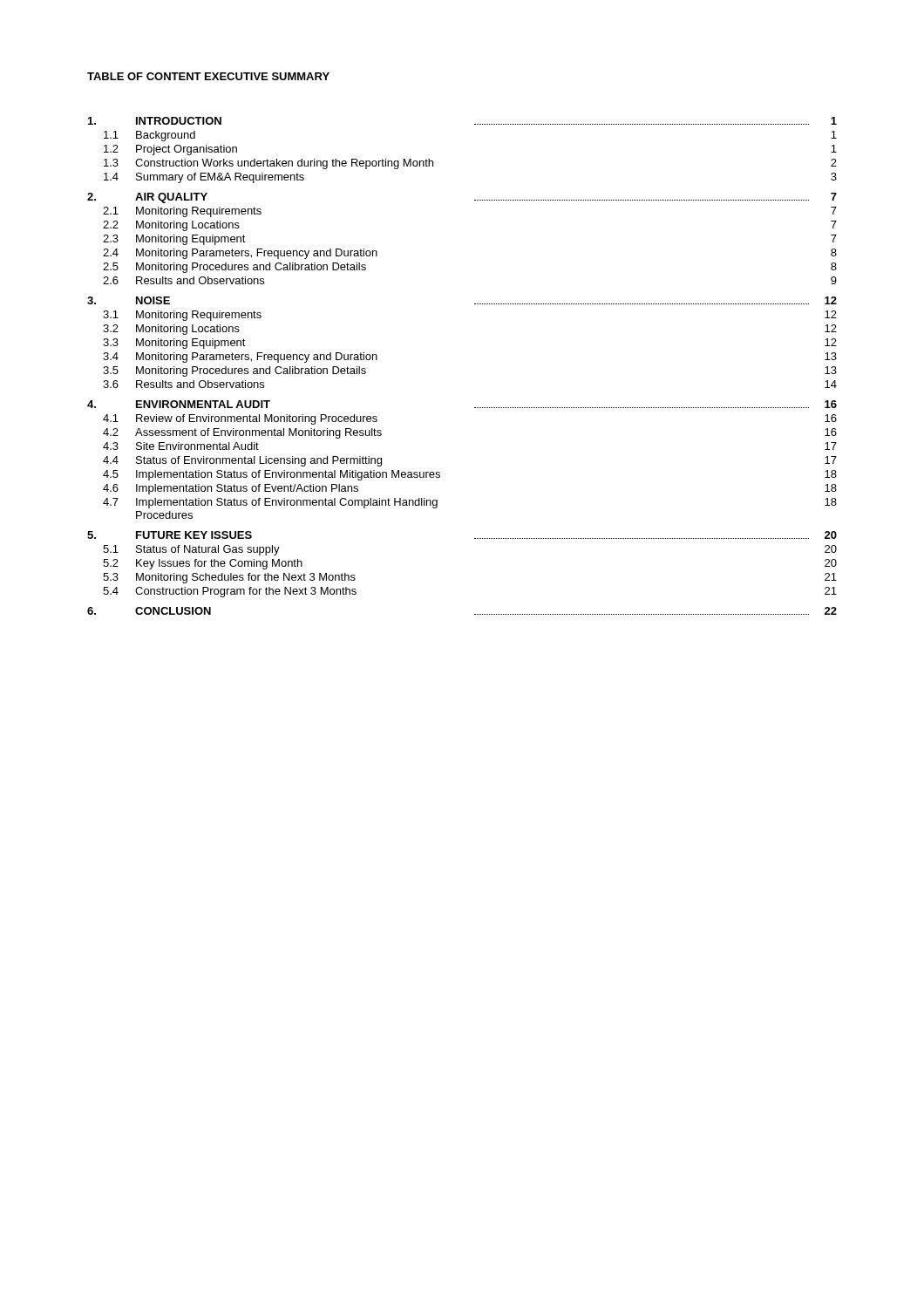924x1308 pixels.
Task: Point to the block beginning "3.4 Monitoring Parameters, Frequency"
Action: click(259, 356)
